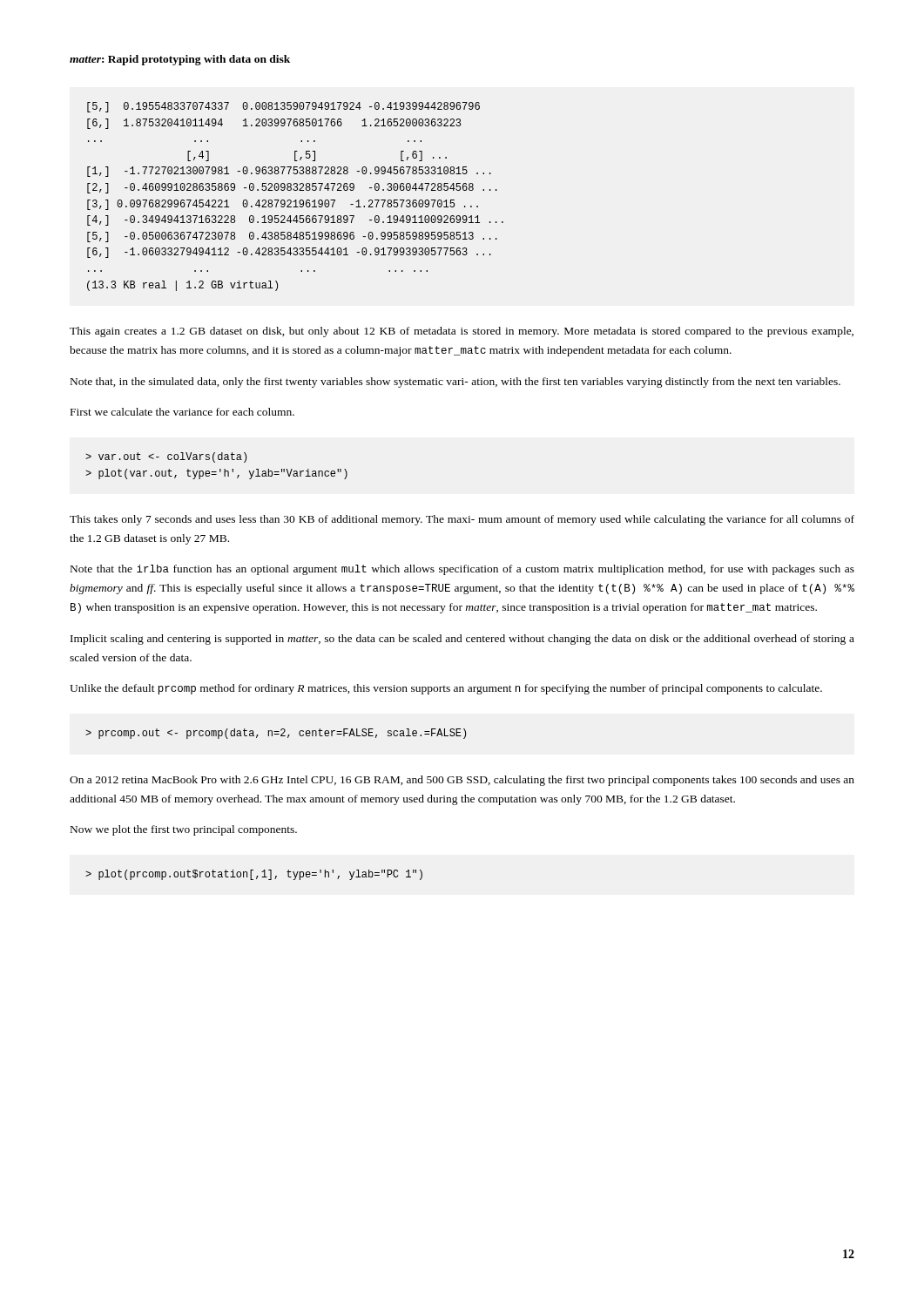Click the passage that begins "On a 2012"
The height and width of the screenshot is (1307, 924).
tap(462, 789)
